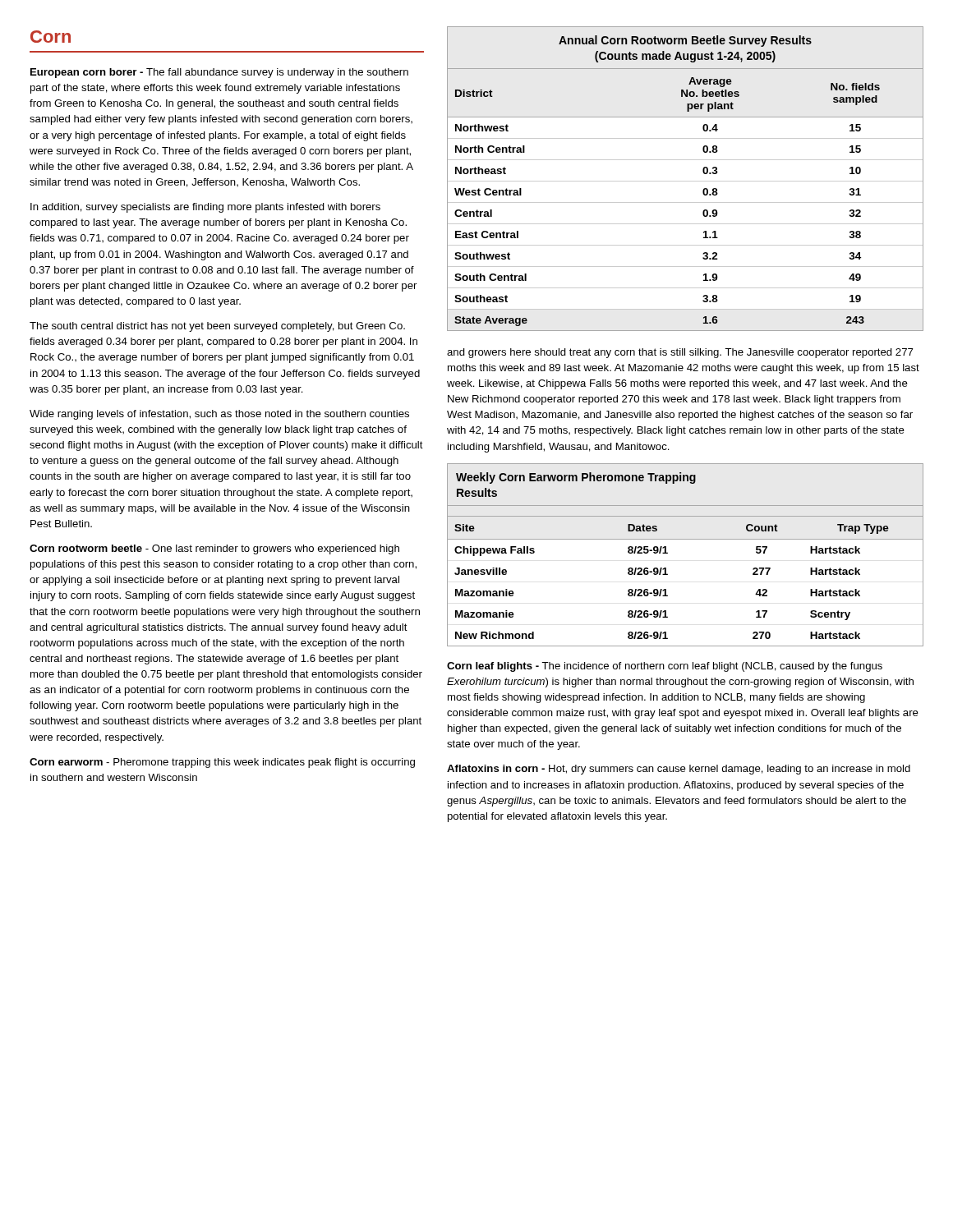Click on the table containing "Trap Type"
953x1232 pixels.
685,555
